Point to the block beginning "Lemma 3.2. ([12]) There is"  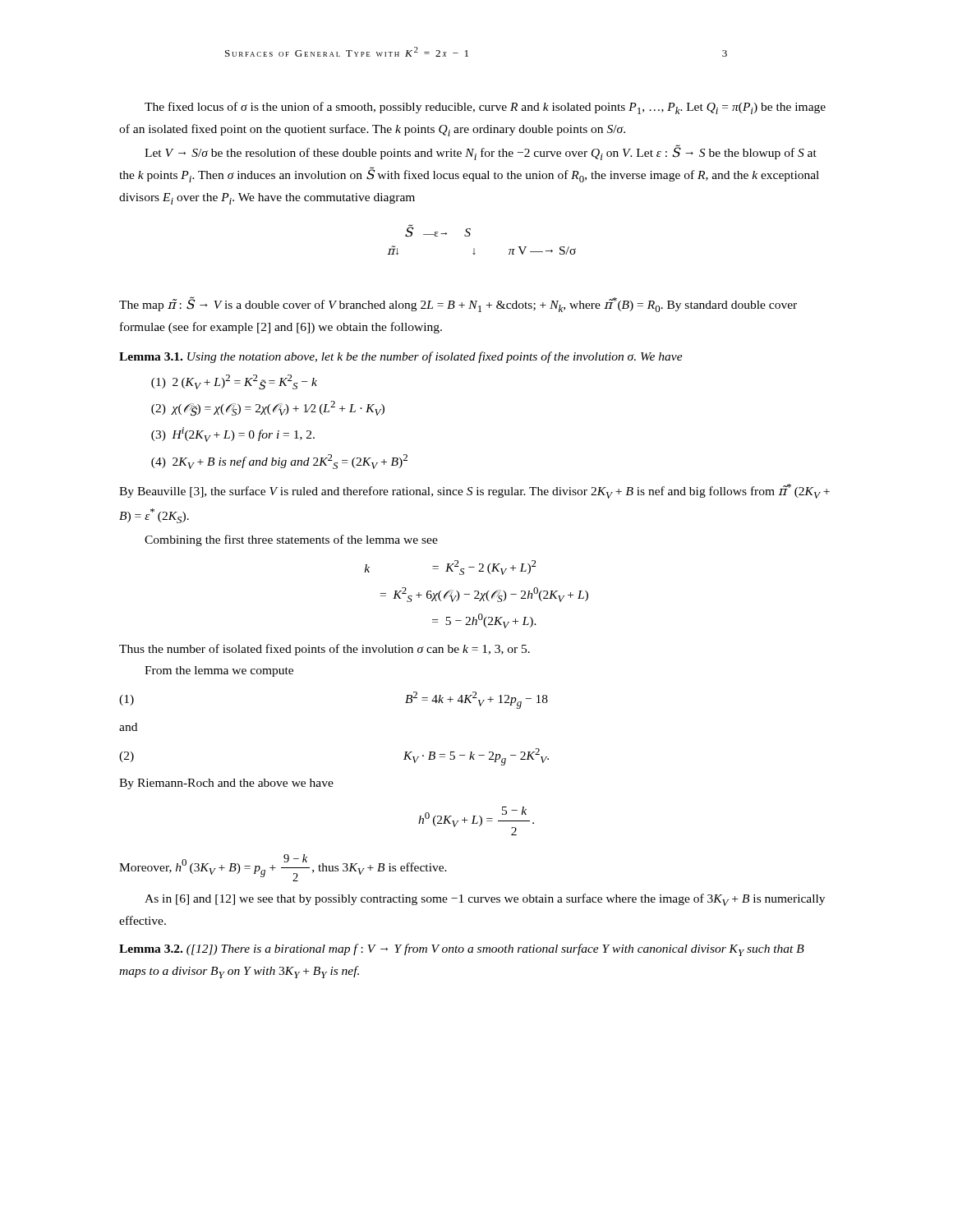point(476,961)
